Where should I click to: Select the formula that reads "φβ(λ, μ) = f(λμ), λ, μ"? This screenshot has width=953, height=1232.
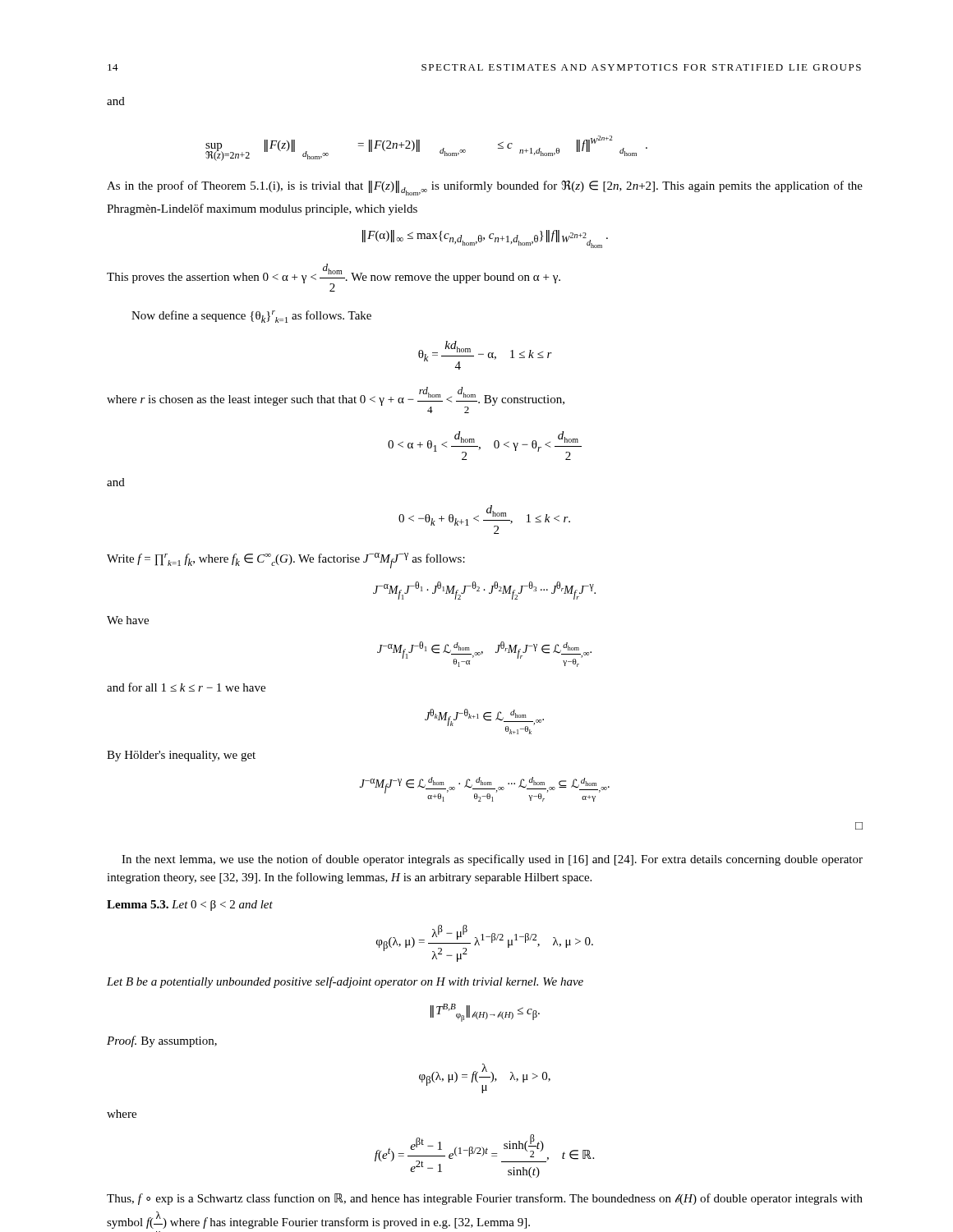485,1077
